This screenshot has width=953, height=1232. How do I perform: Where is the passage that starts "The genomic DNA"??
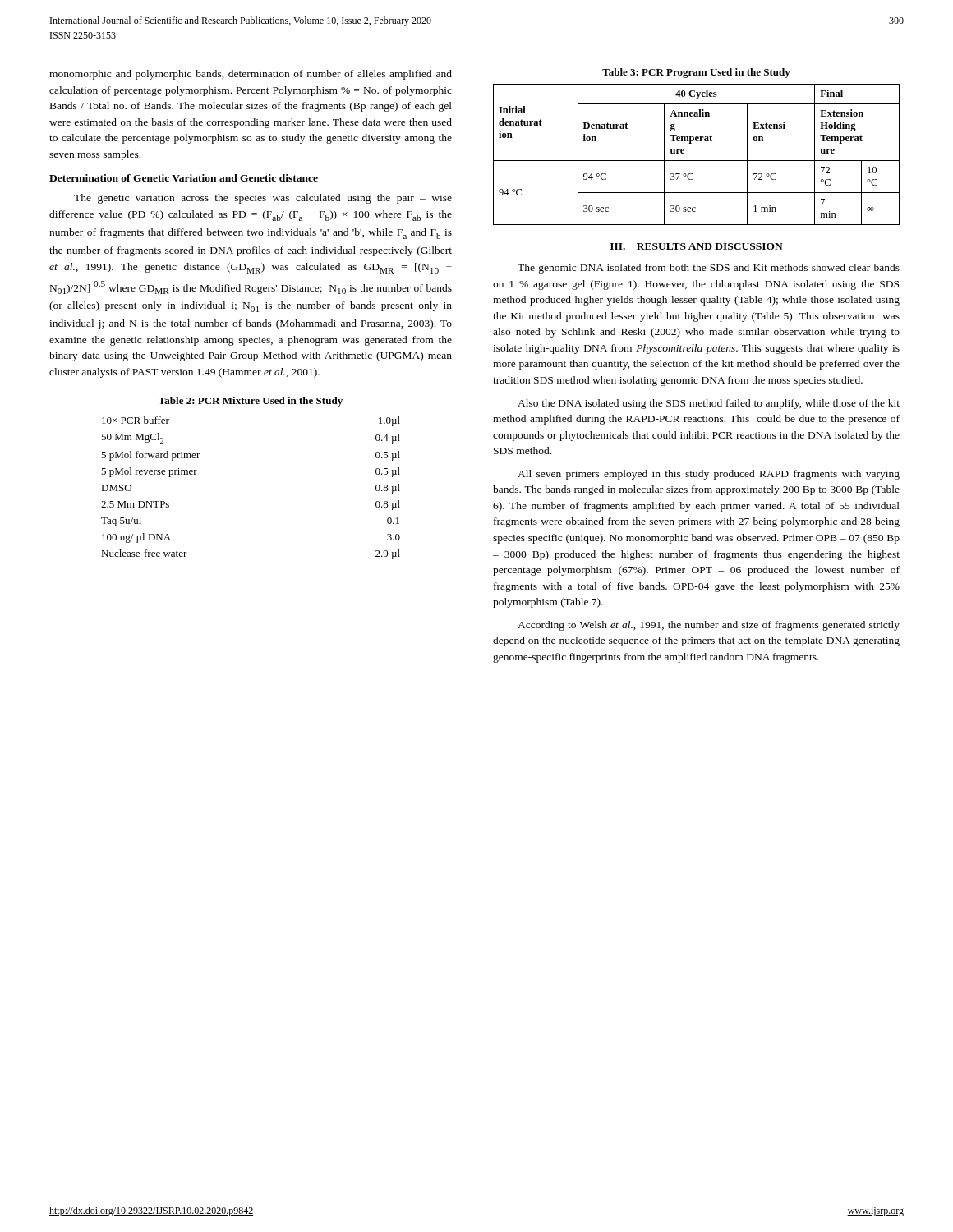(696, 462)
